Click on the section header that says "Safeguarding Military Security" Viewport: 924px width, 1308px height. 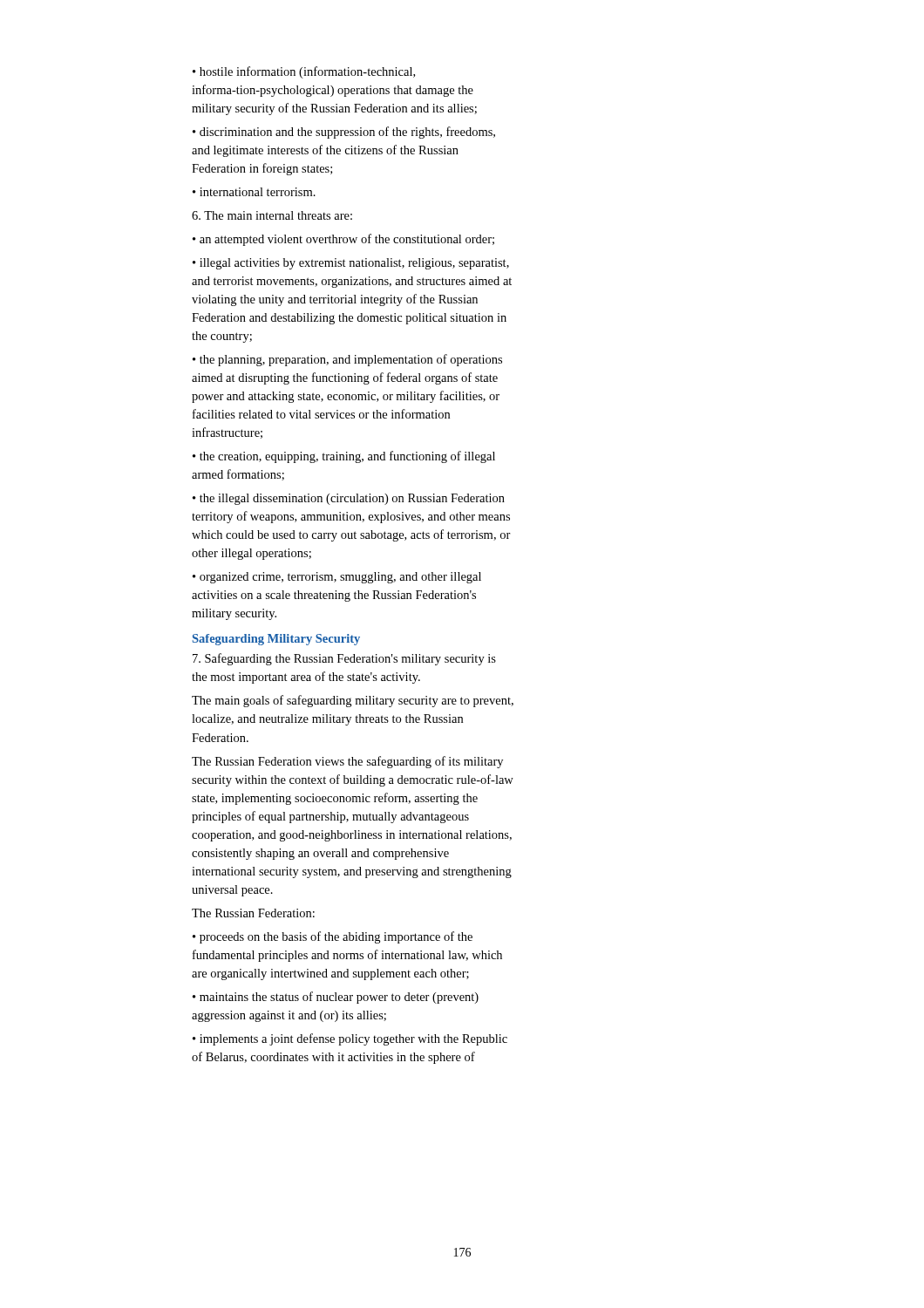point(276,639)
